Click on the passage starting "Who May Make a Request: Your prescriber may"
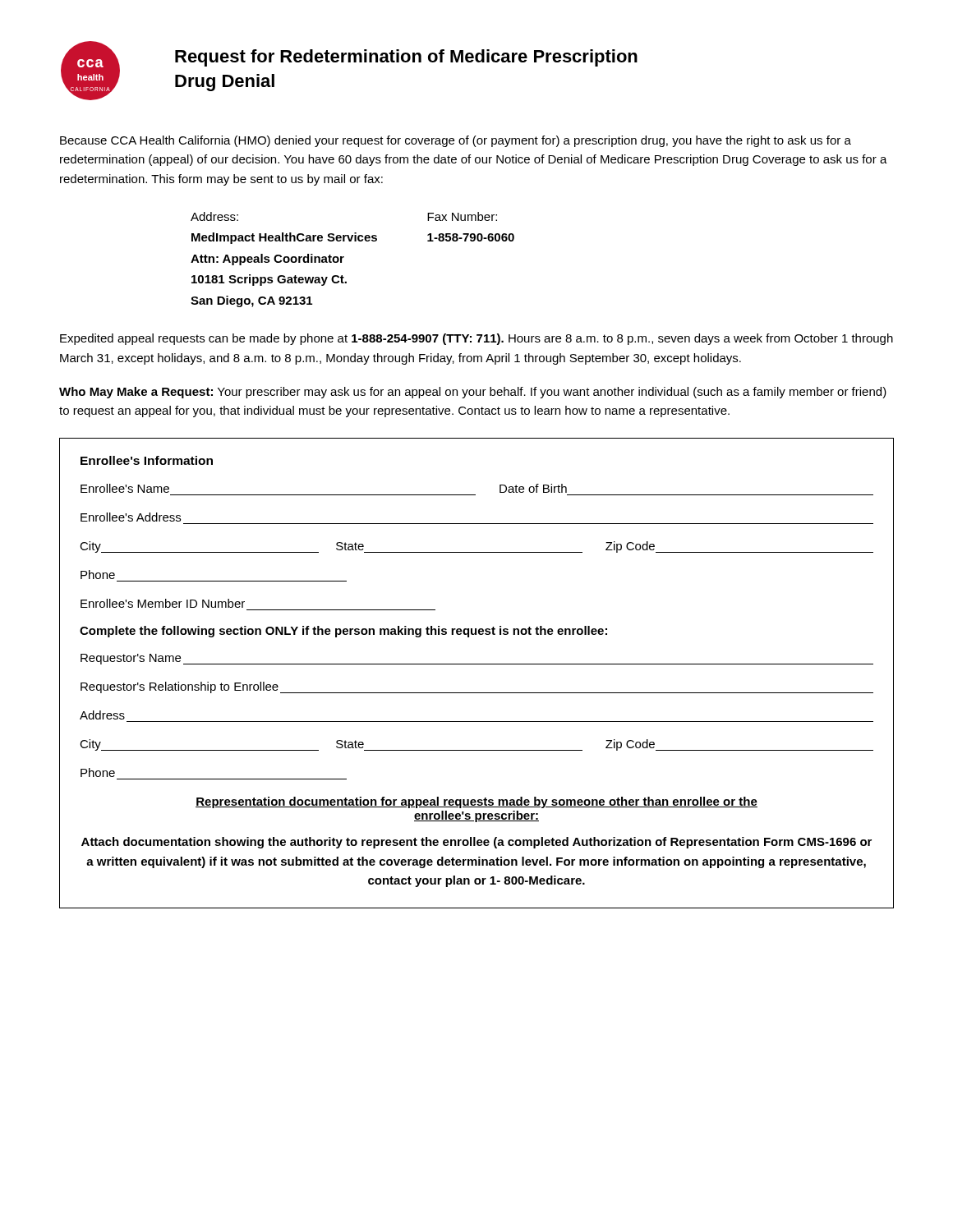Image resolution: width=953 pixels, height=1232 pixels. 473,401
